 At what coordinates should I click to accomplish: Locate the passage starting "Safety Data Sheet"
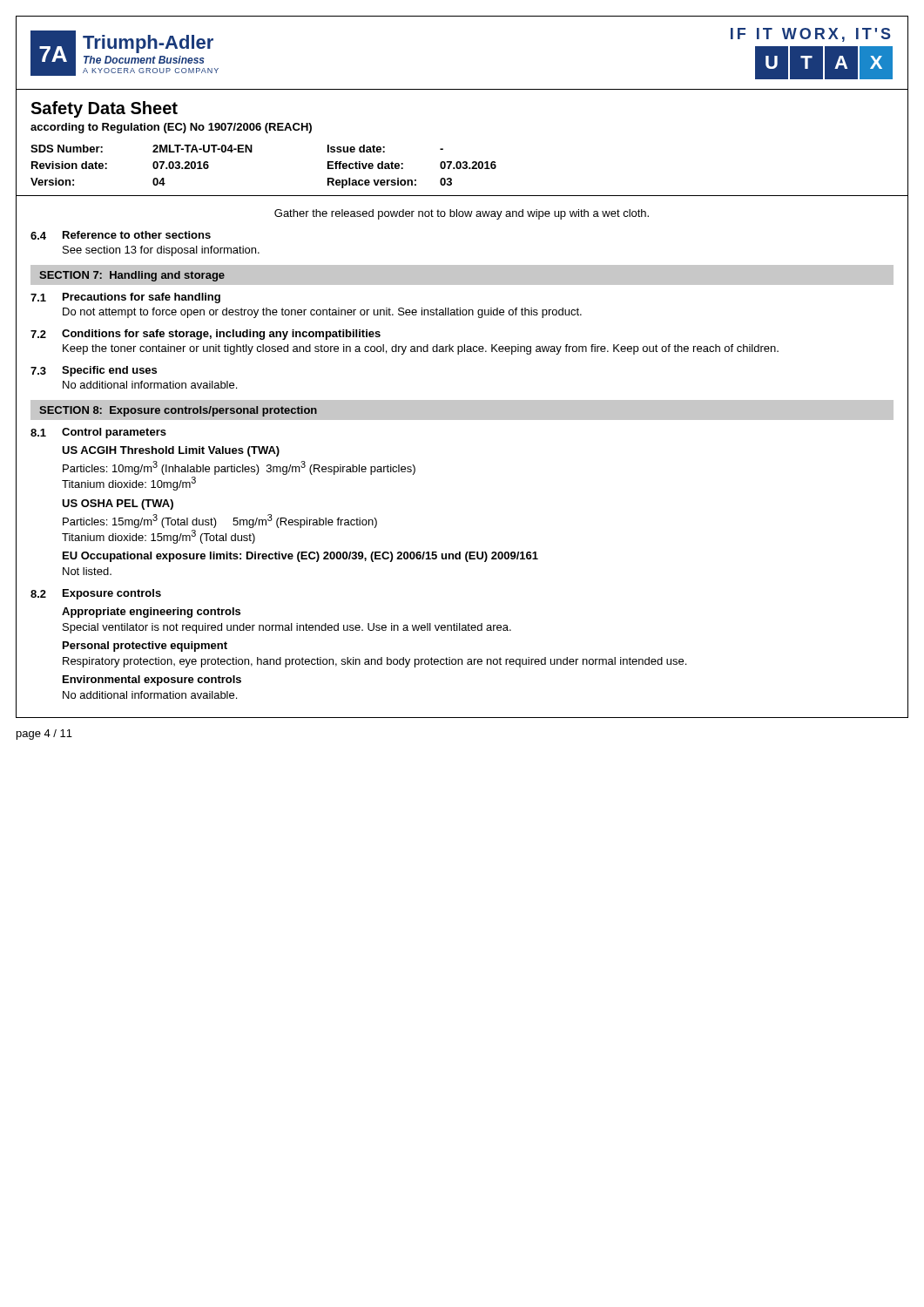pyautogui.click(x=104, y=108)
